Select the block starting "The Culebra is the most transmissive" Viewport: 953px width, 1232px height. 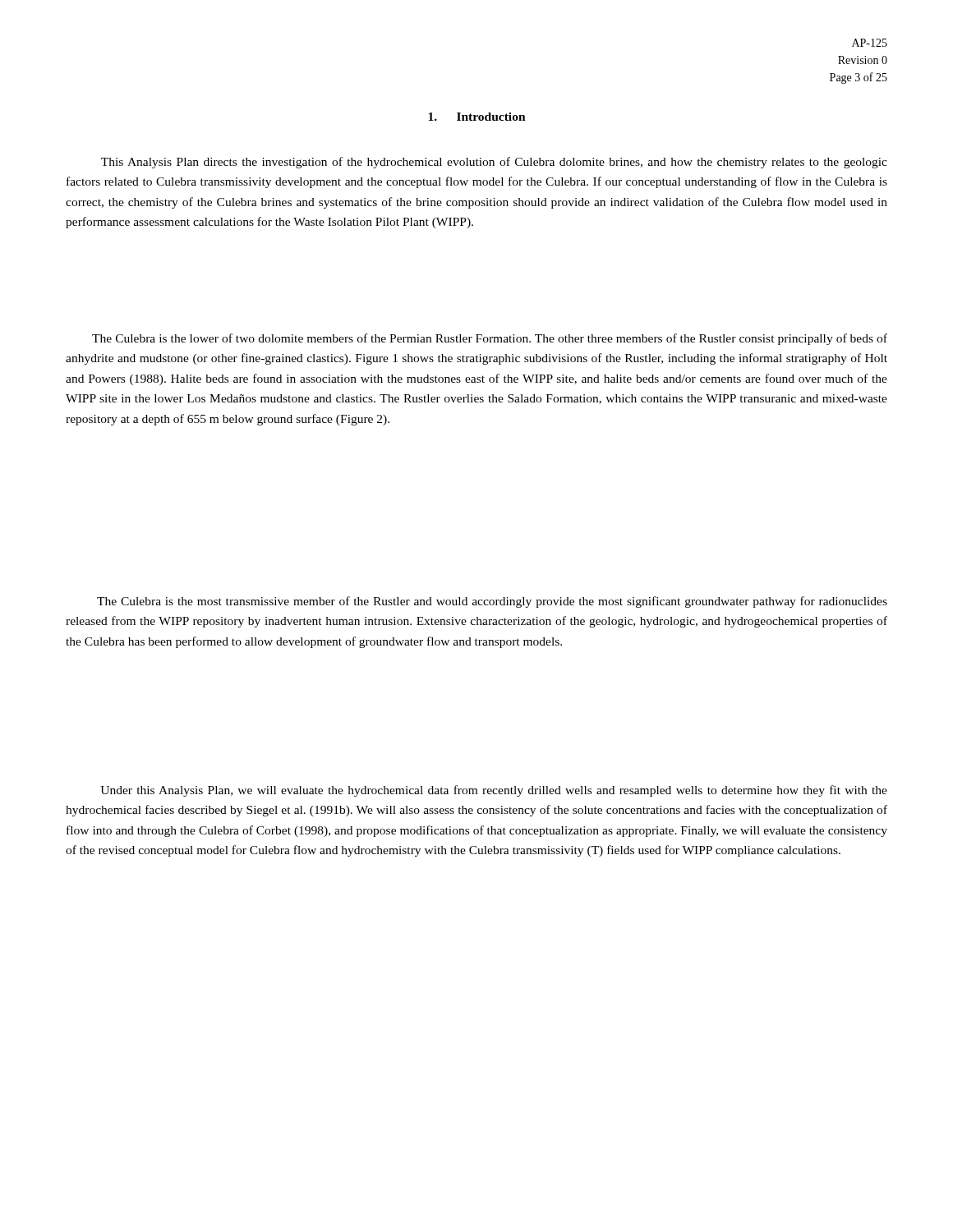click(x=476, y=621)
